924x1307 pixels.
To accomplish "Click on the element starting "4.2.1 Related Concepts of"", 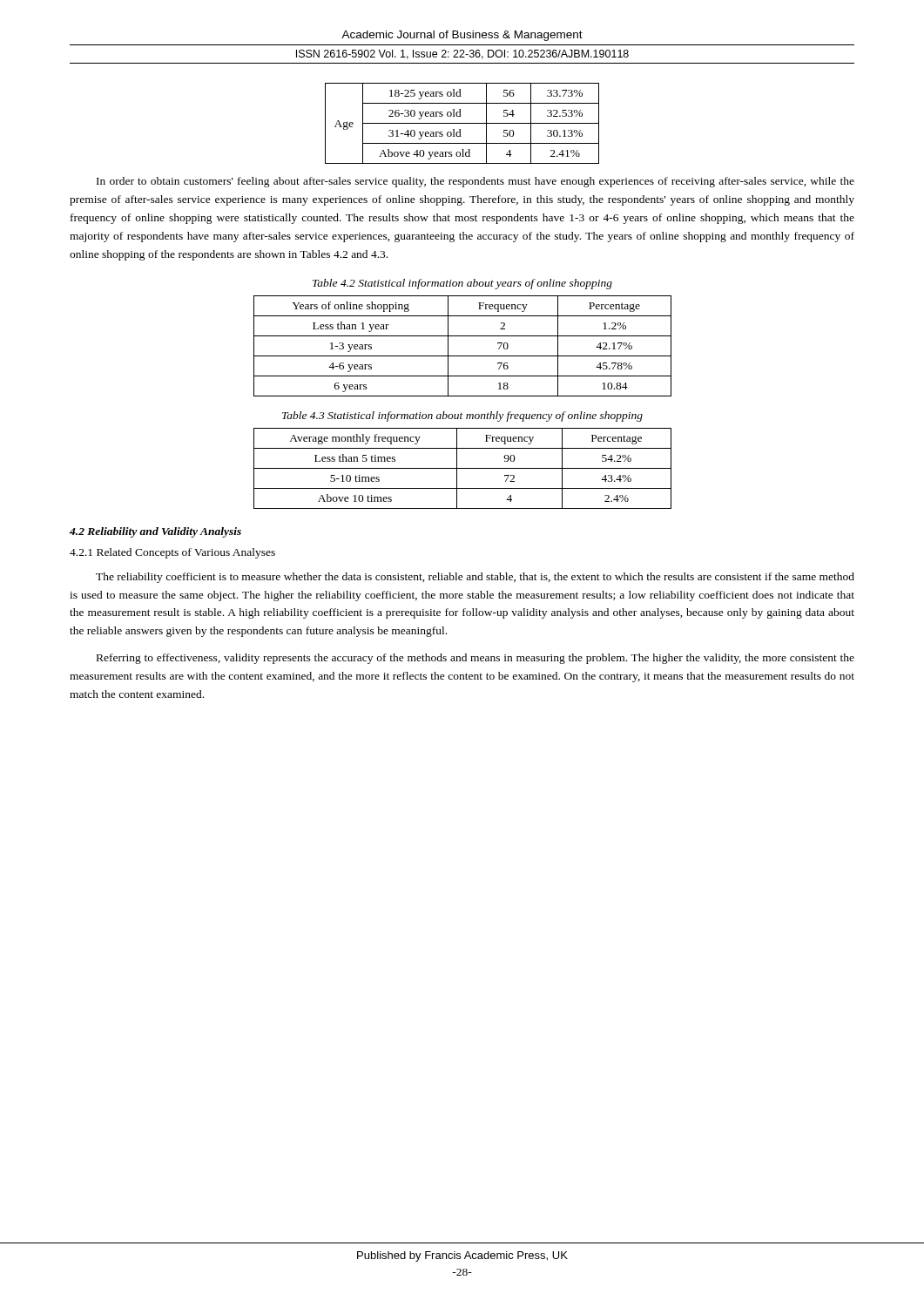I will click(173, 552).
